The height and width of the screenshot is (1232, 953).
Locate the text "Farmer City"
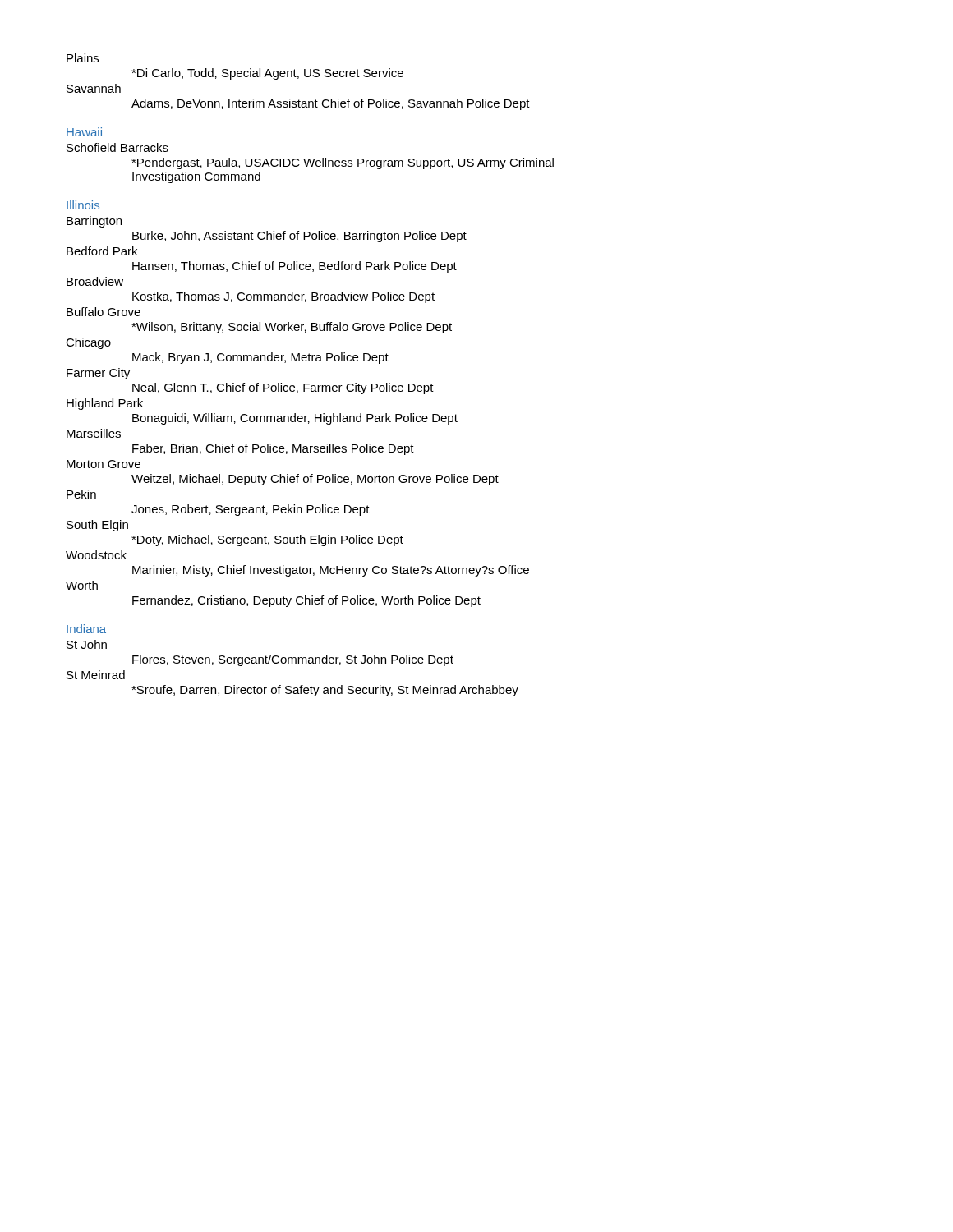point(98,372)
